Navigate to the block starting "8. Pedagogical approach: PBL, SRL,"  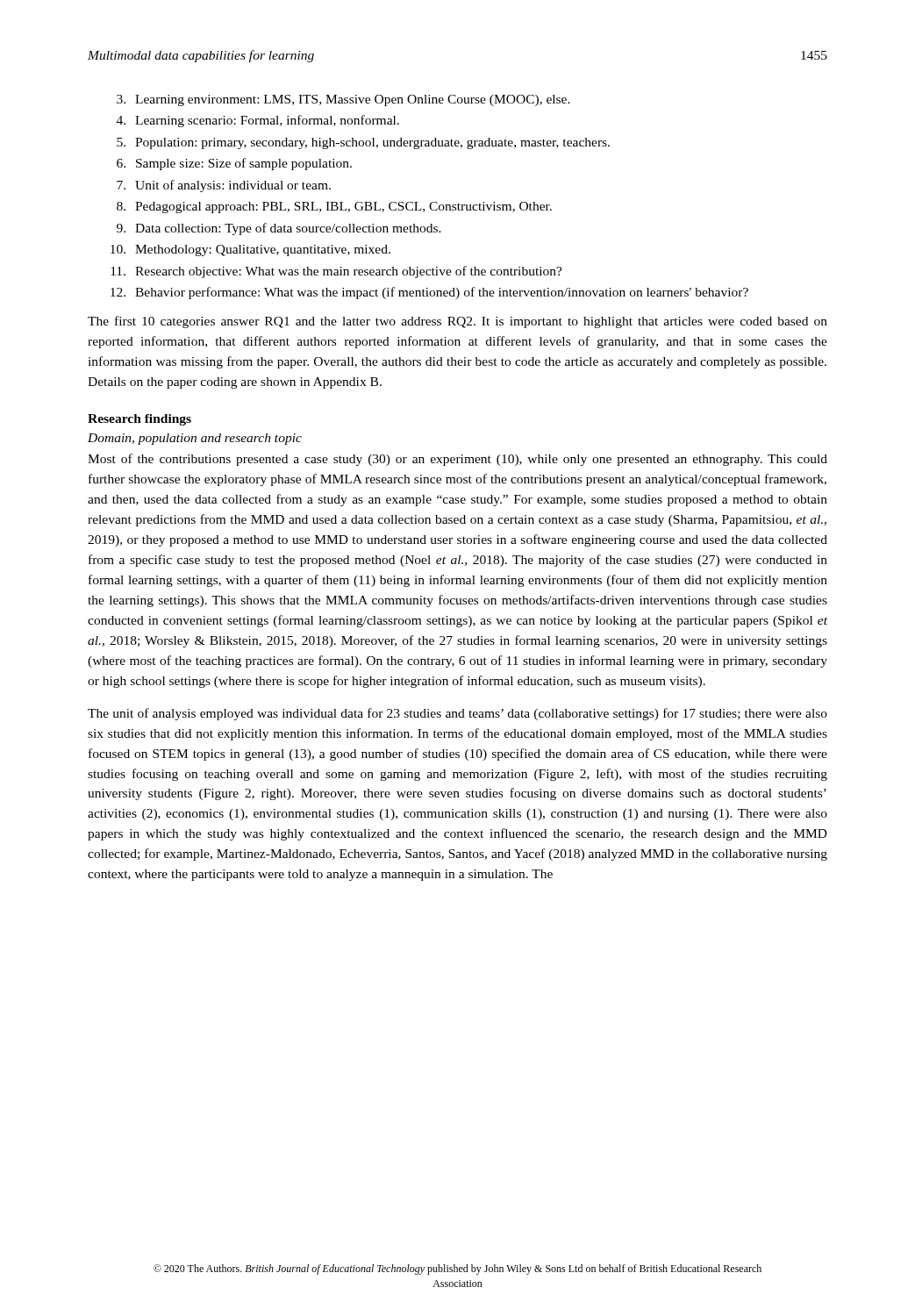(x=458, y=207)
